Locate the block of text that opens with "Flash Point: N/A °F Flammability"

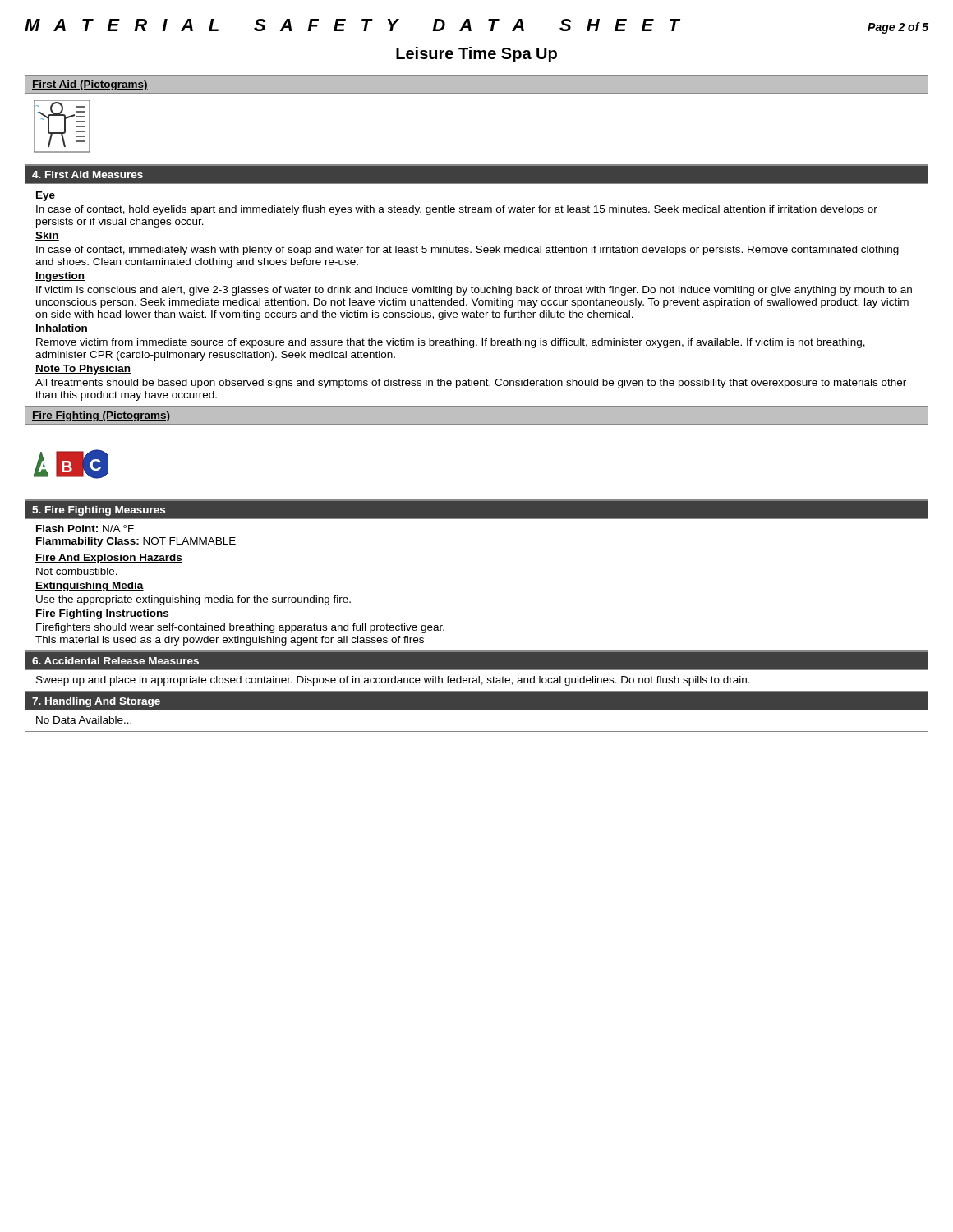(x=85, y=529)
